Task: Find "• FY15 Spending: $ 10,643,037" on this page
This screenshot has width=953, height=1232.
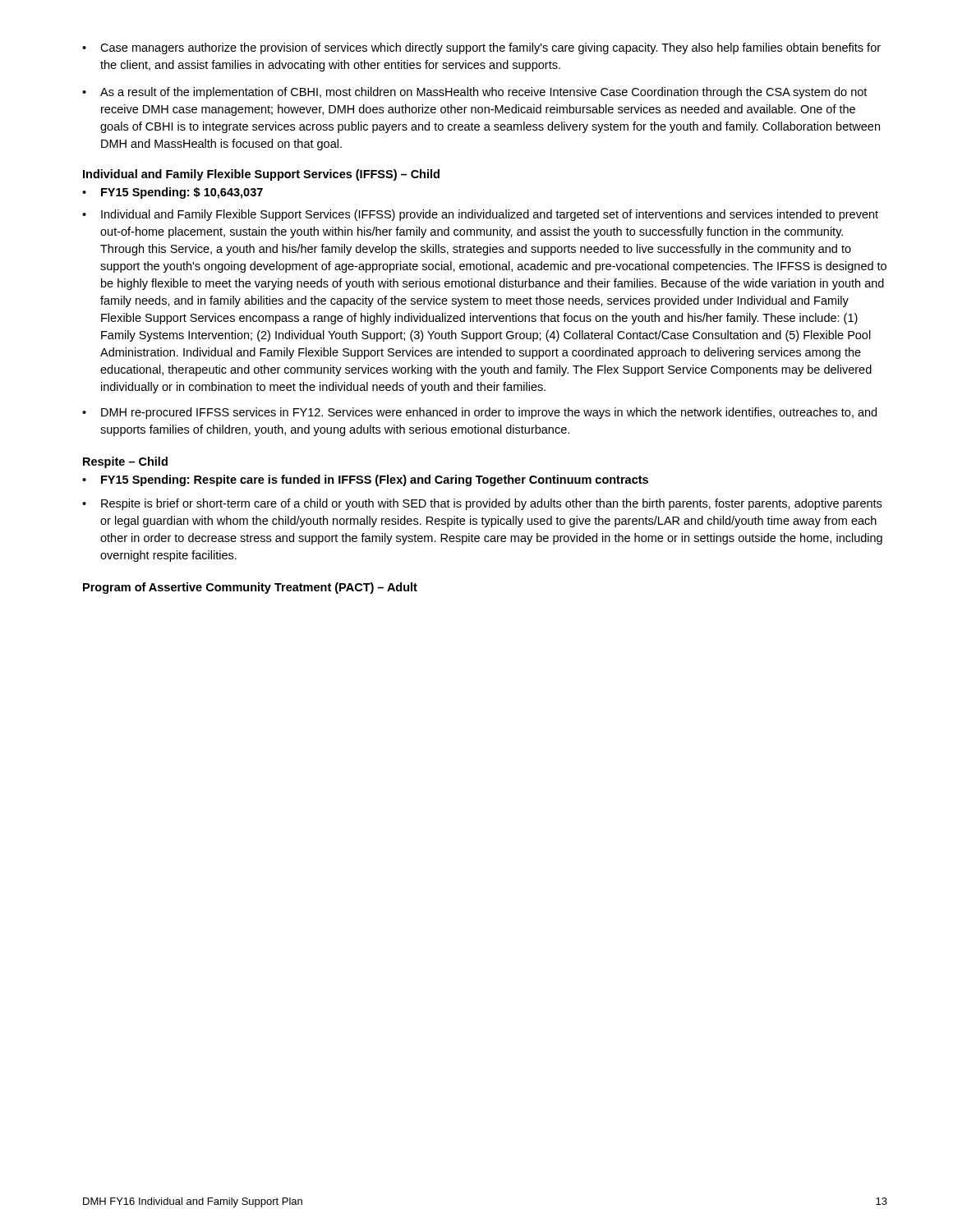Action: coord(173,193)
